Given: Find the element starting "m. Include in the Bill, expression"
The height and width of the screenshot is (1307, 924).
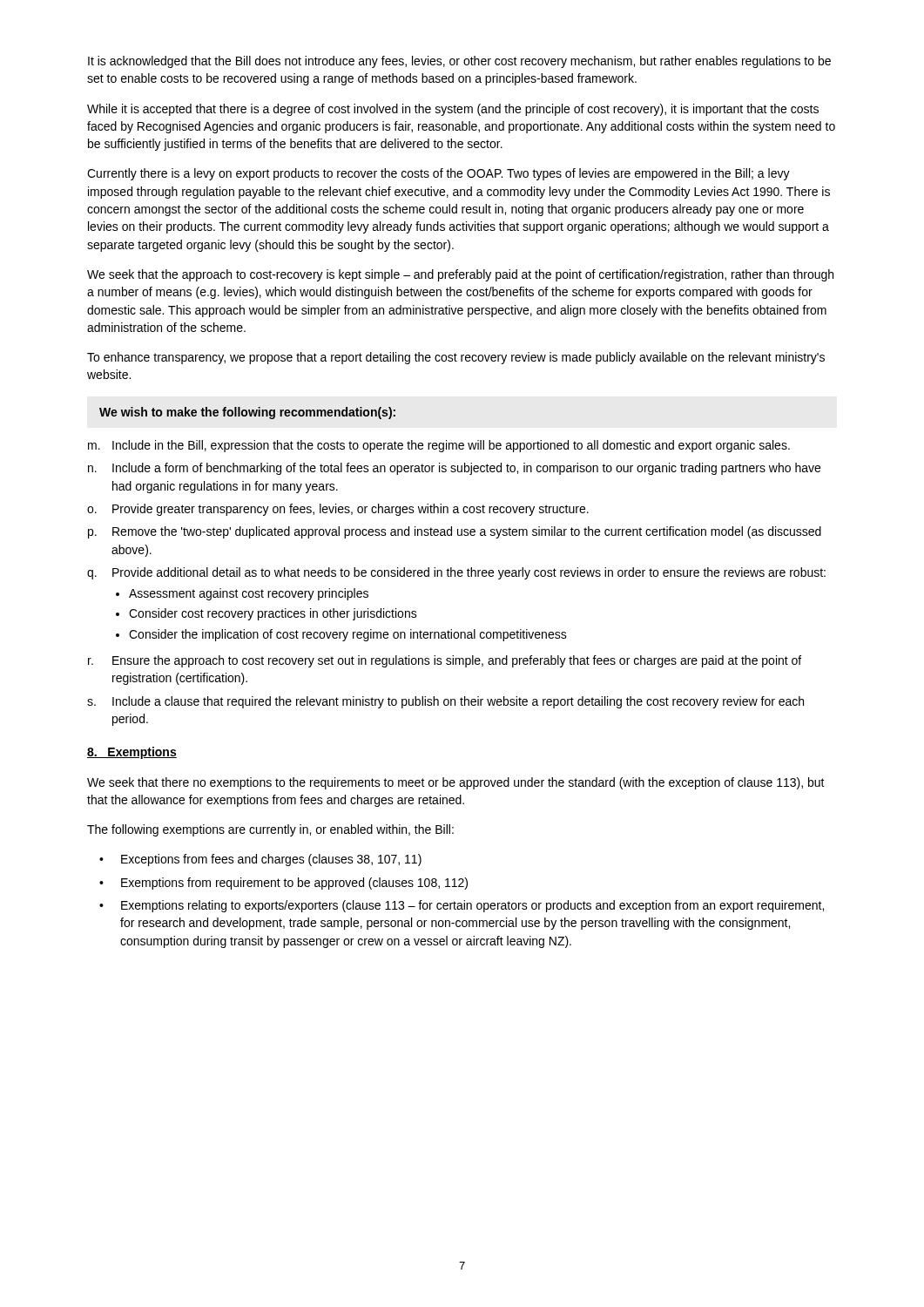Looking at the screenshot, I should pos(462,445).
